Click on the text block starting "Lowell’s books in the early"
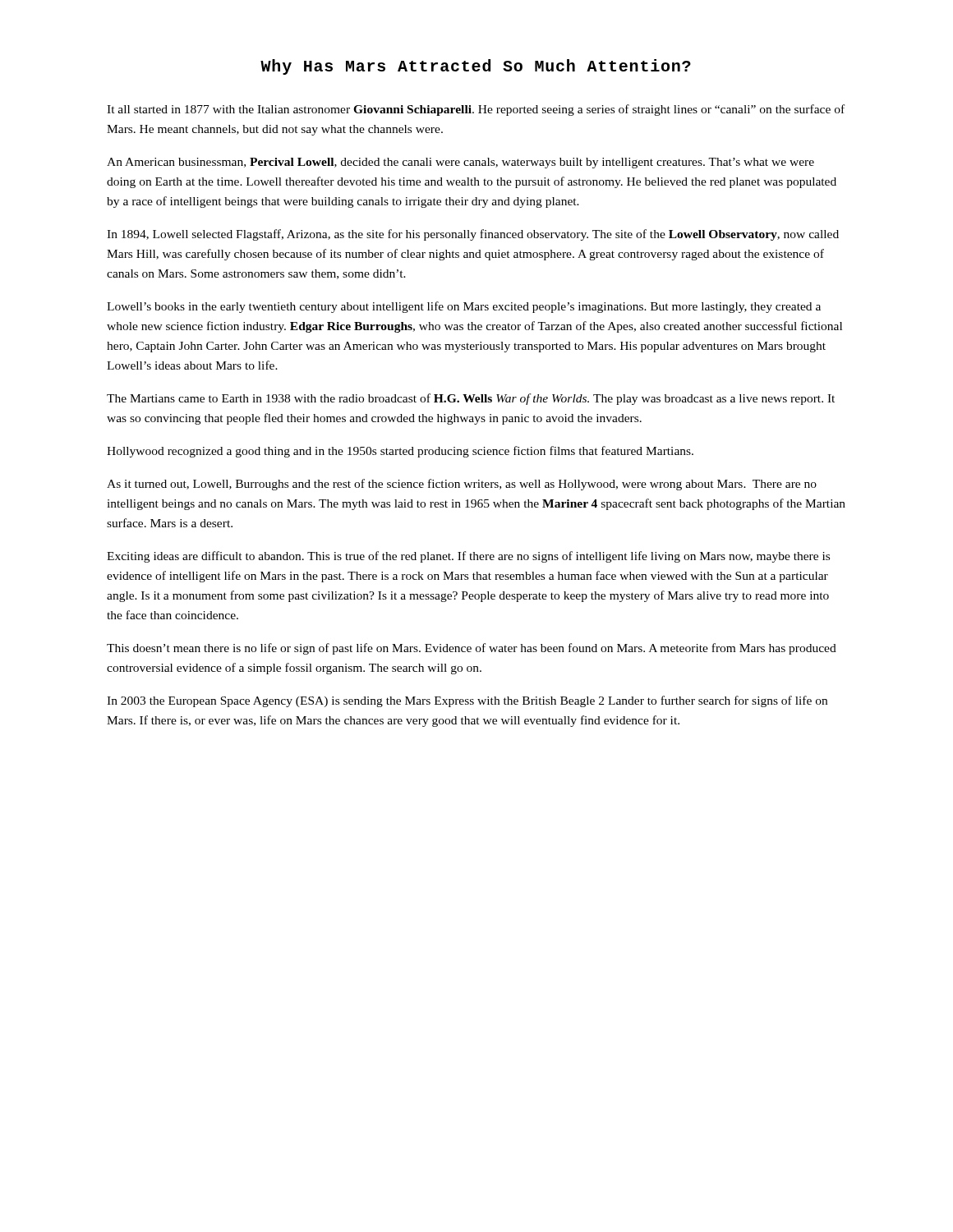953x1232 pixels. pos(475,336)
